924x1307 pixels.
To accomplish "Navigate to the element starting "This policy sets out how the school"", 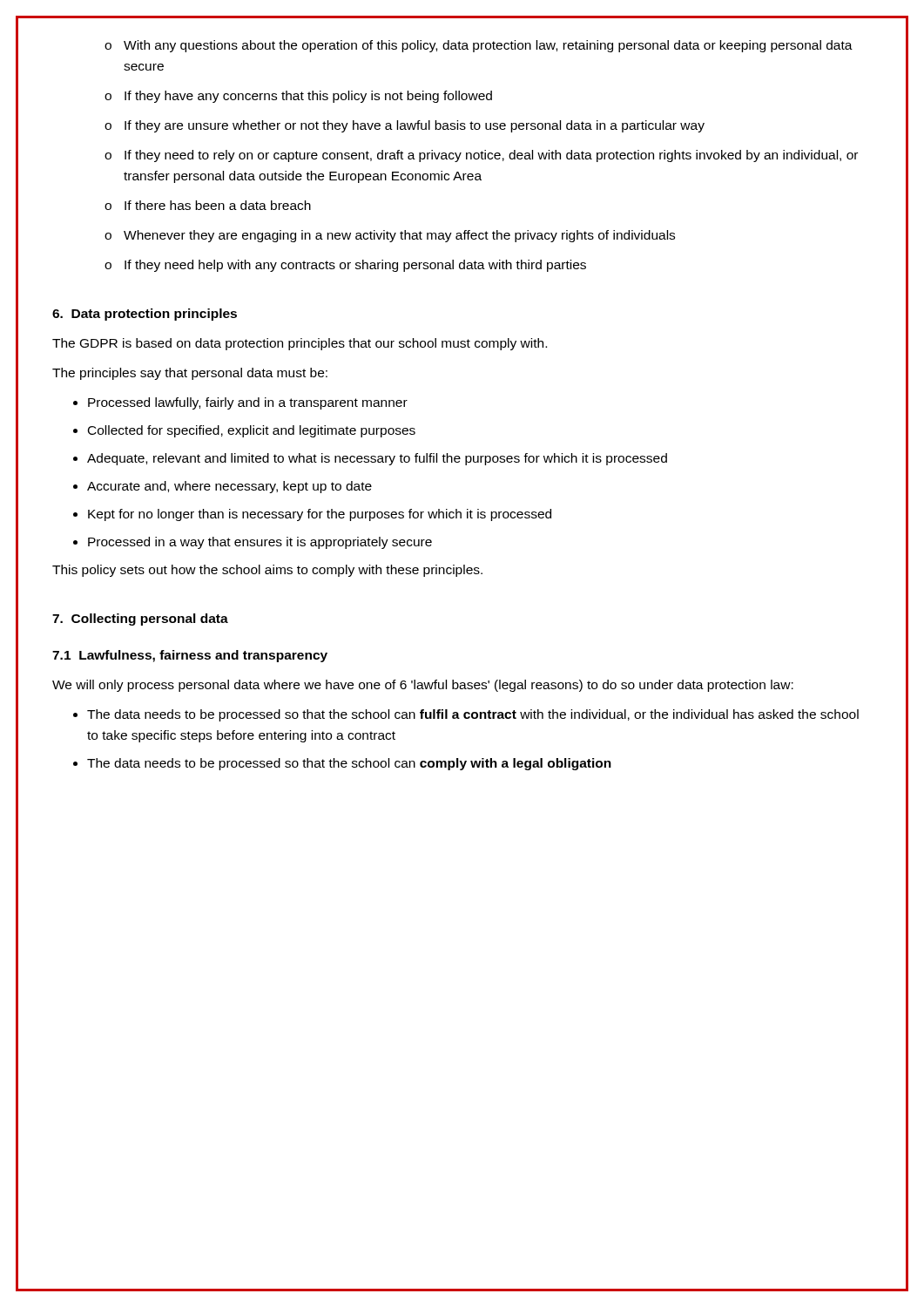I will (x=268, y=570).
